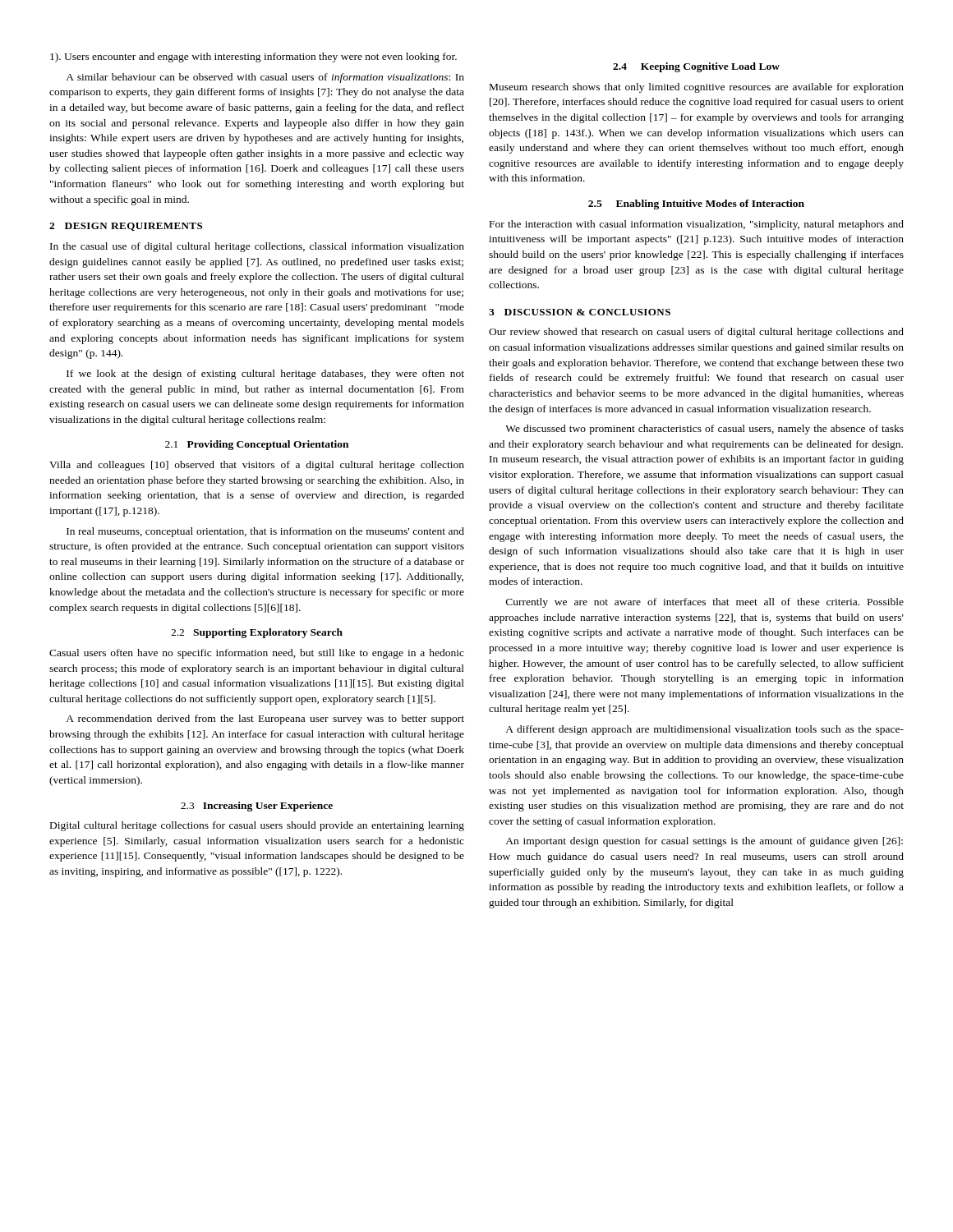
Task: Click on the text block that reads "Villa and colleagues [10] observed that visitors of"
Action: pos(257,536)
